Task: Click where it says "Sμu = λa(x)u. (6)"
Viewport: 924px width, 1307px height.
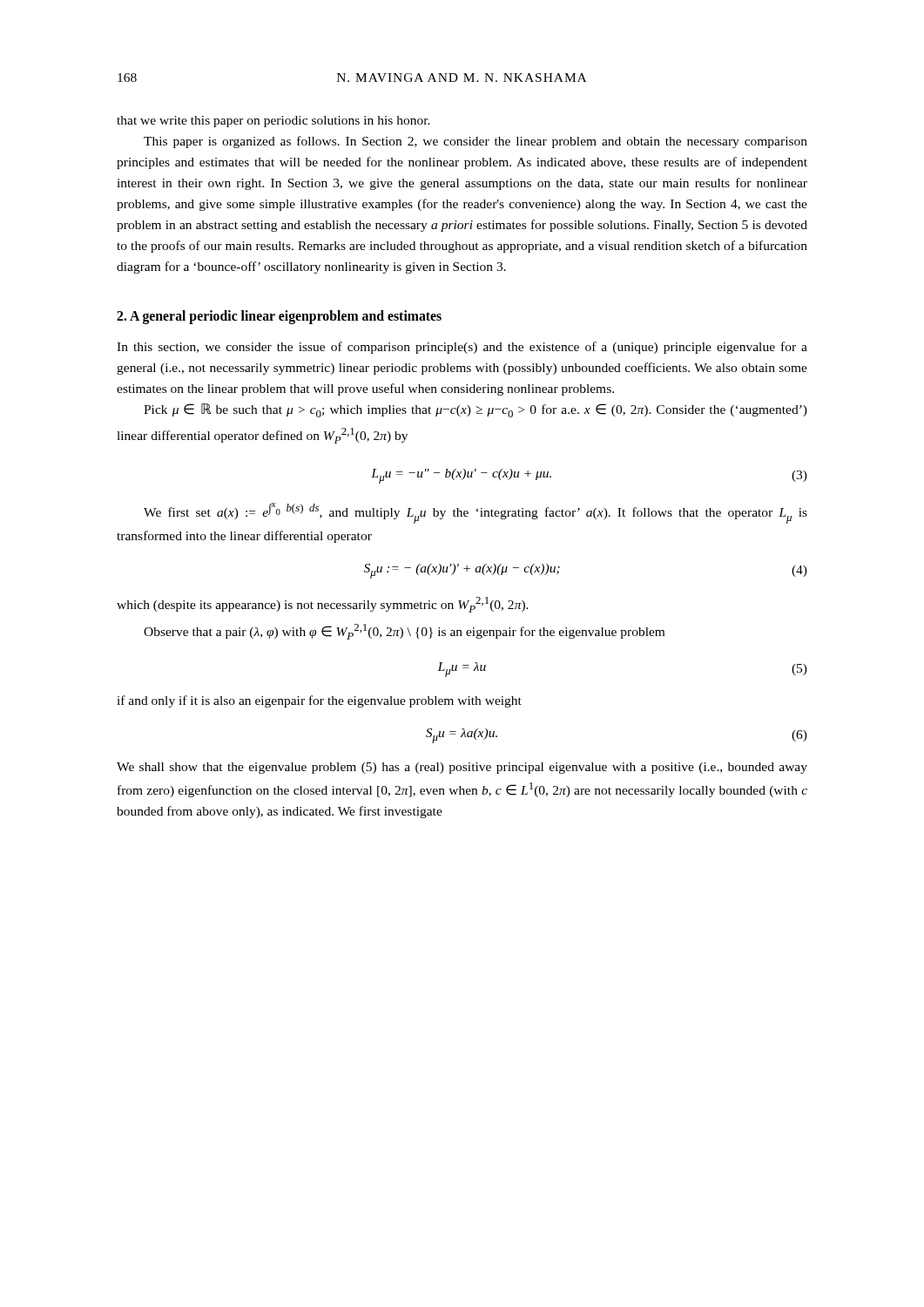Action: point(462,735)
